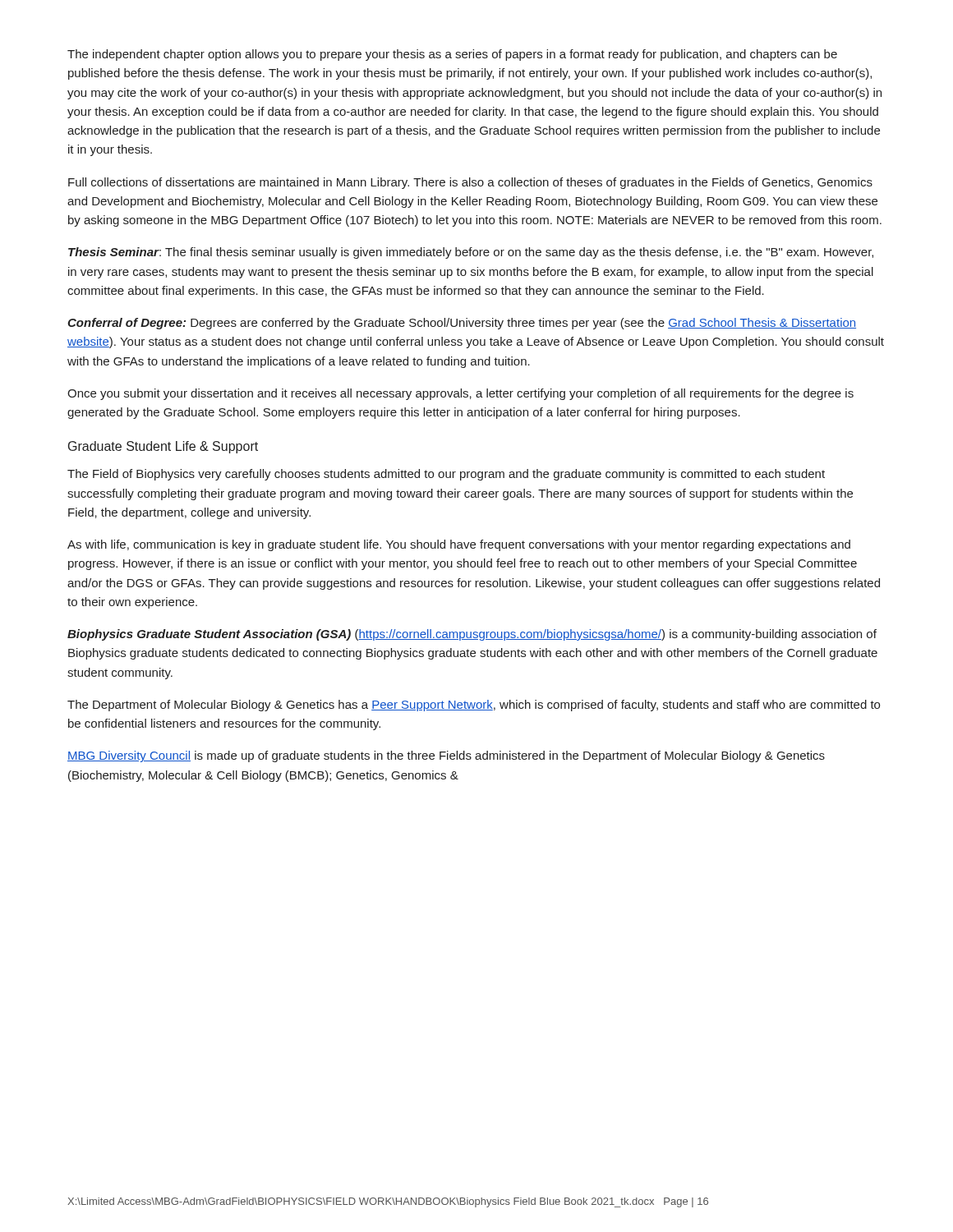Select the passage starting "The Field of Biophysics very carefully"
The image size is (953, 1232).
(x=460, y=493)
